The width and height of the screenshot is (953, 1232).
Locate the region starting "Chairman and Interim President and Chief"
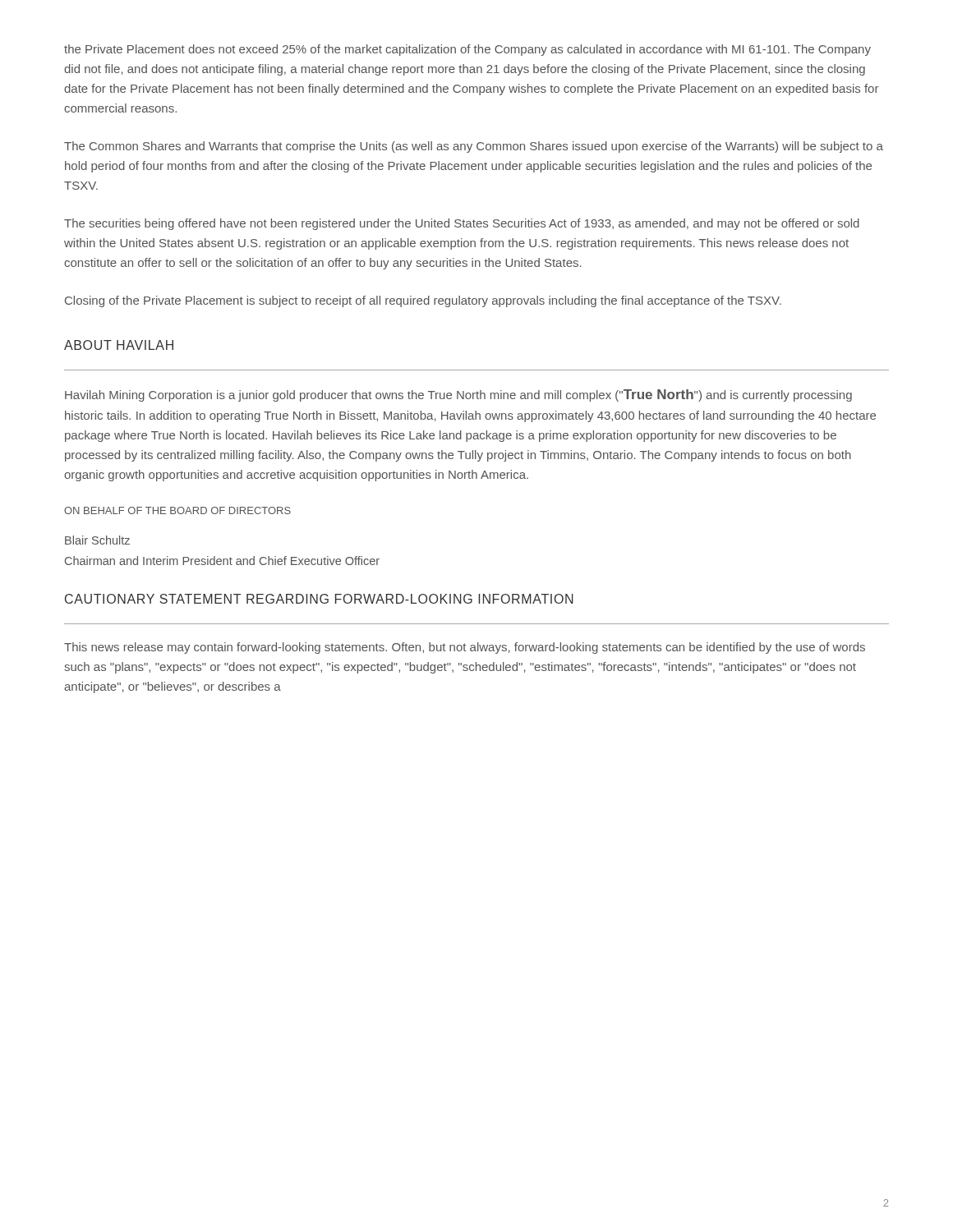[x=222, y=561]
